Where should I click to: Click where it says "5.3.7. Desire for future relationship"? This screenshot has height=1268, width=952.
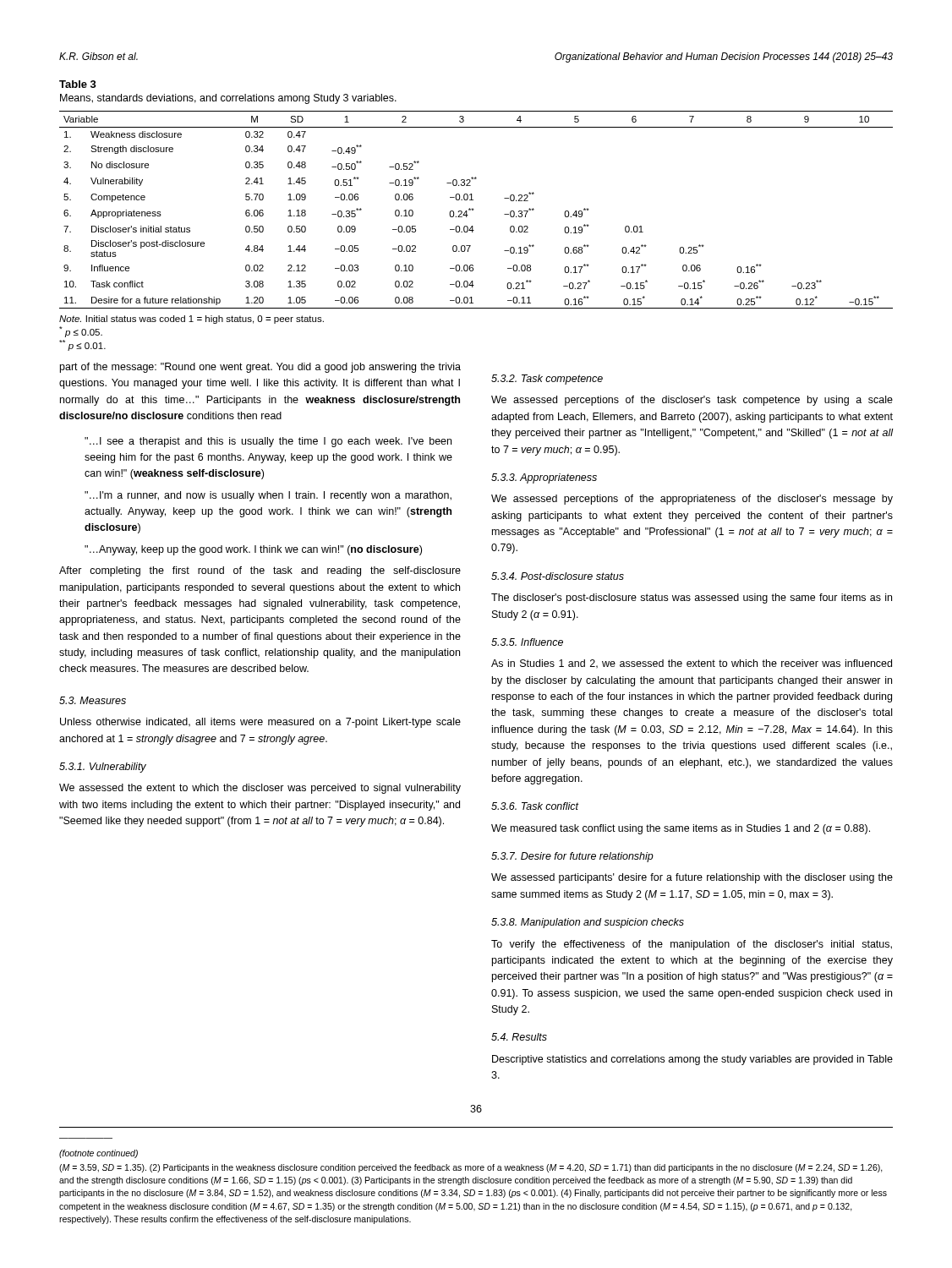pyautogui.click(x=572, y=856)
